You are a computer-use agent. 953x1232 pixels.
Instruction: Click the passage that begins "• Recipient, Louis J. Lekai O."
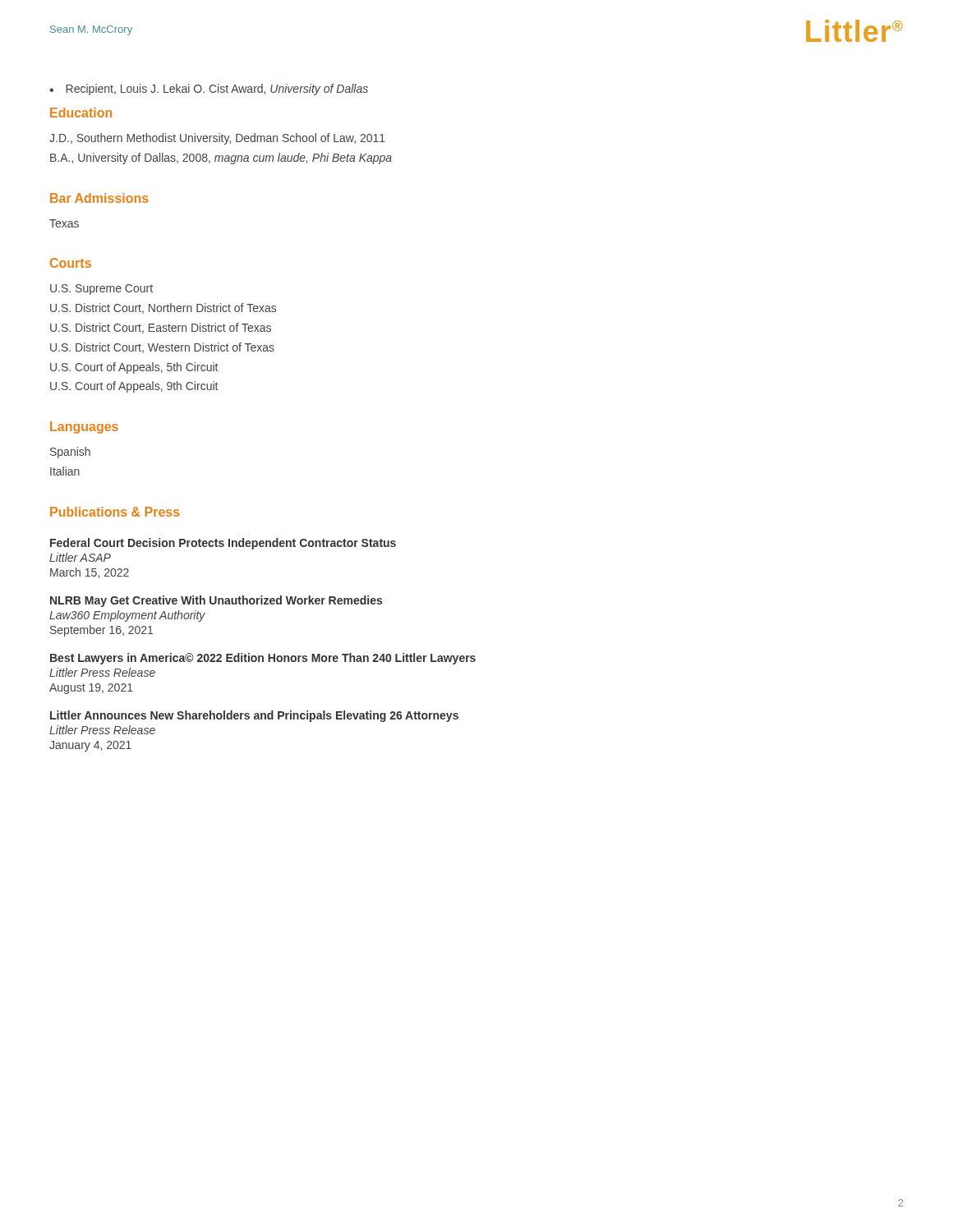click(x=209, y=90)
